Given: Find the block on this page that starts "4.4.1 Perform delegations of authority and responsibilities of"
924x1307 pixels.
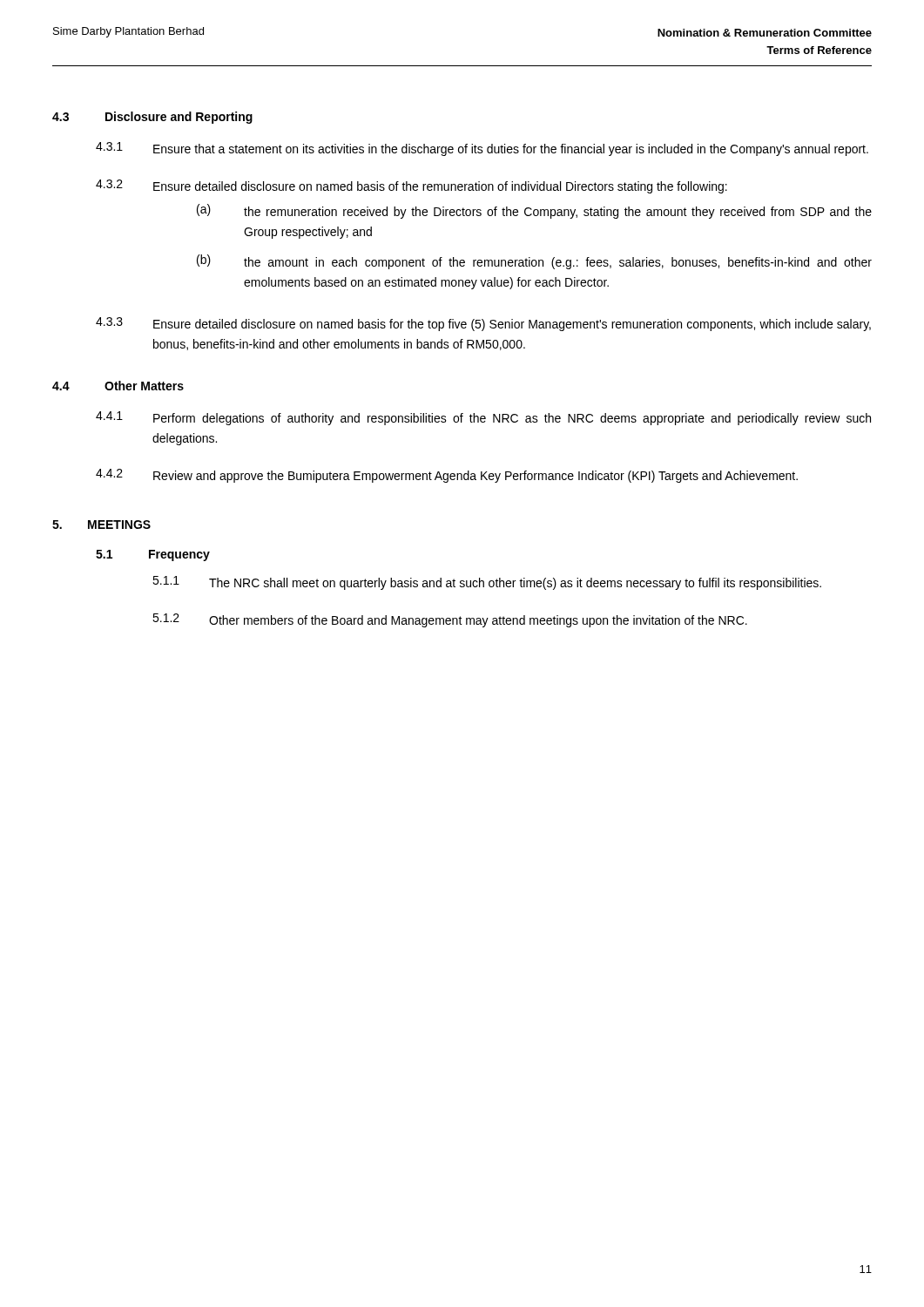Looking at the screenshot, I should click(484, 429).
